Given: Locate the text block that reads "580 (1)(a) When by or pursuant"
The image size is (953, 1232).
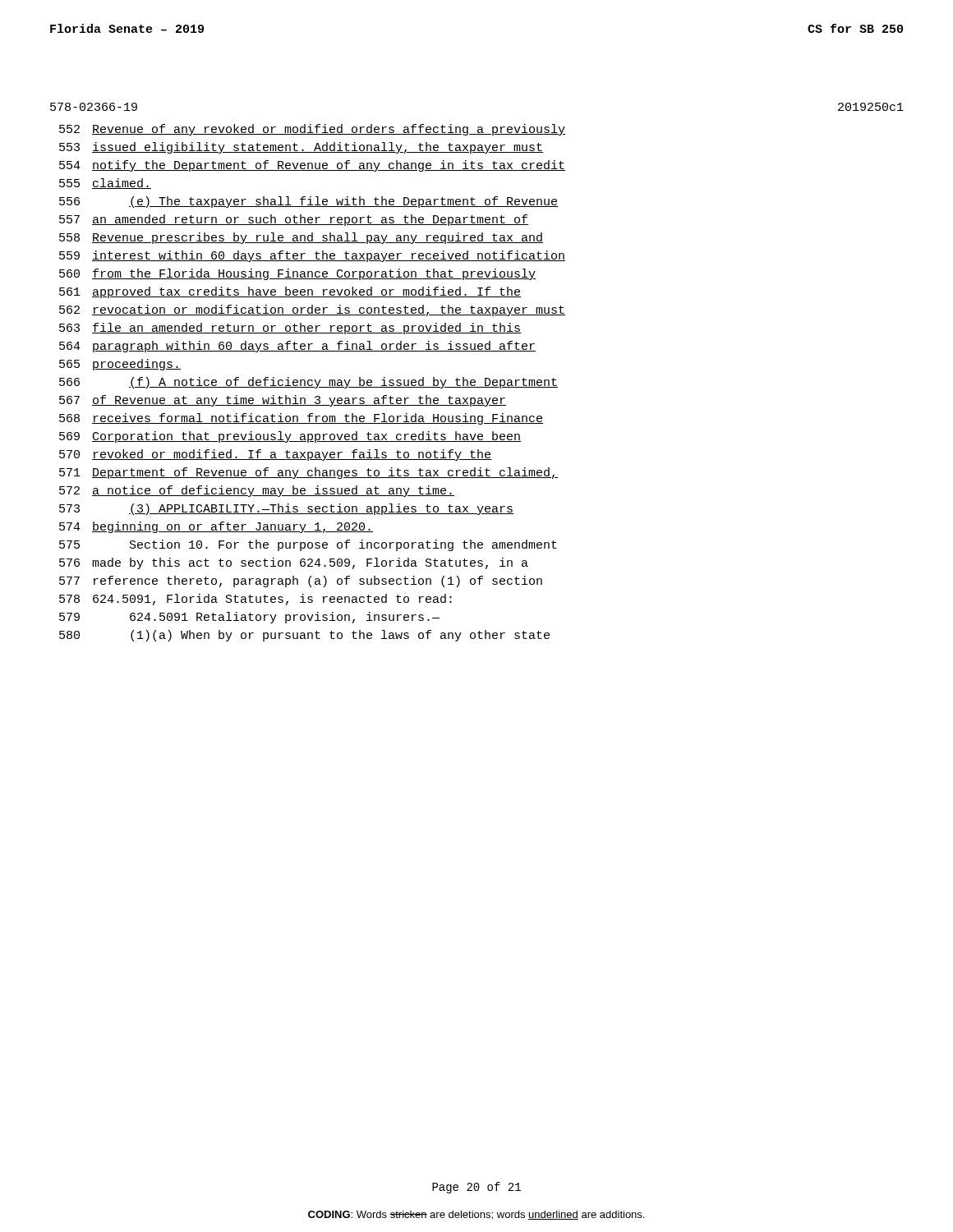Looking at the screenshot, I should (476, 637).
